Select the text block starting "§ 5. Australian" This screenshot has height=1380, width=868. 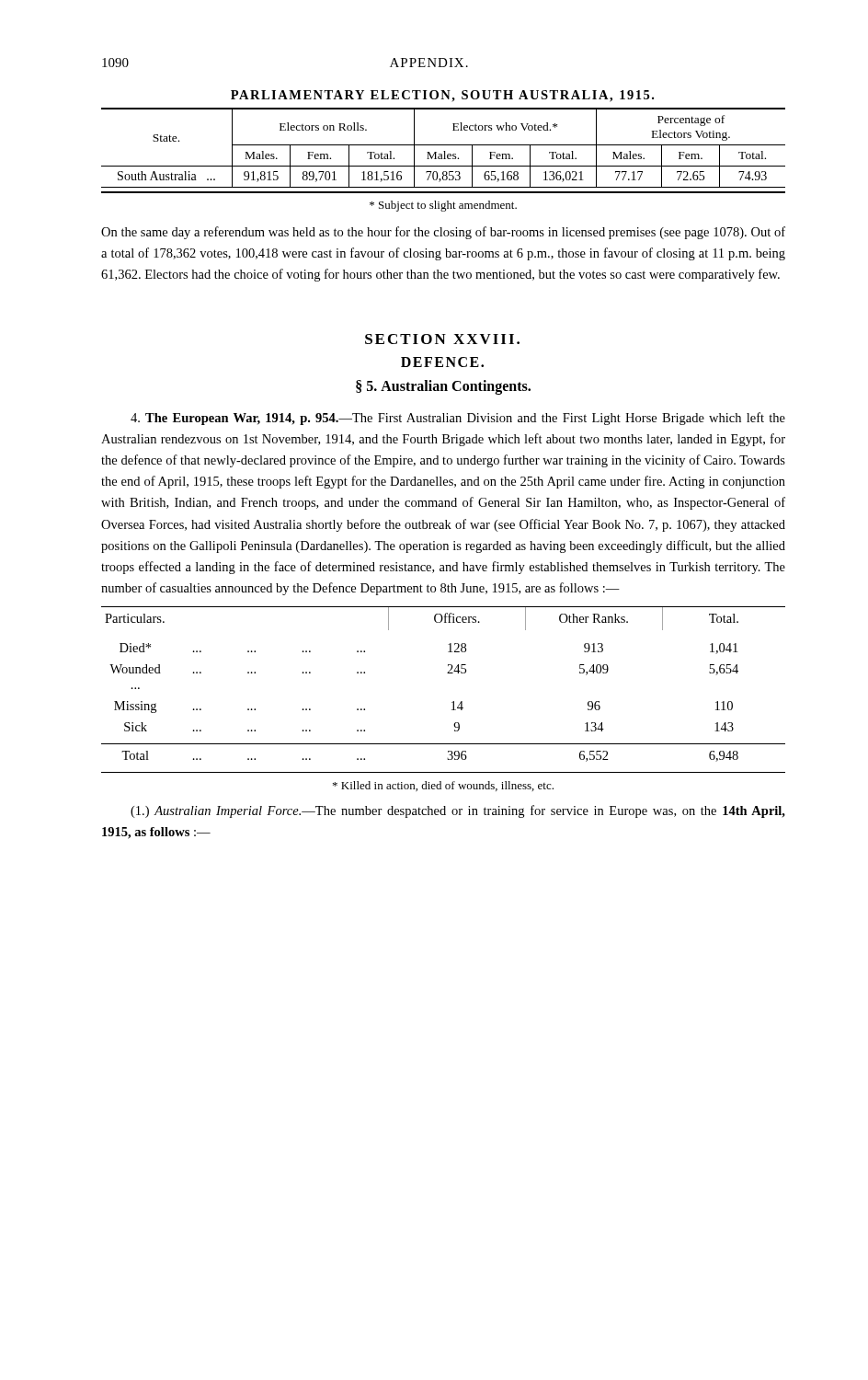(443, 386)
